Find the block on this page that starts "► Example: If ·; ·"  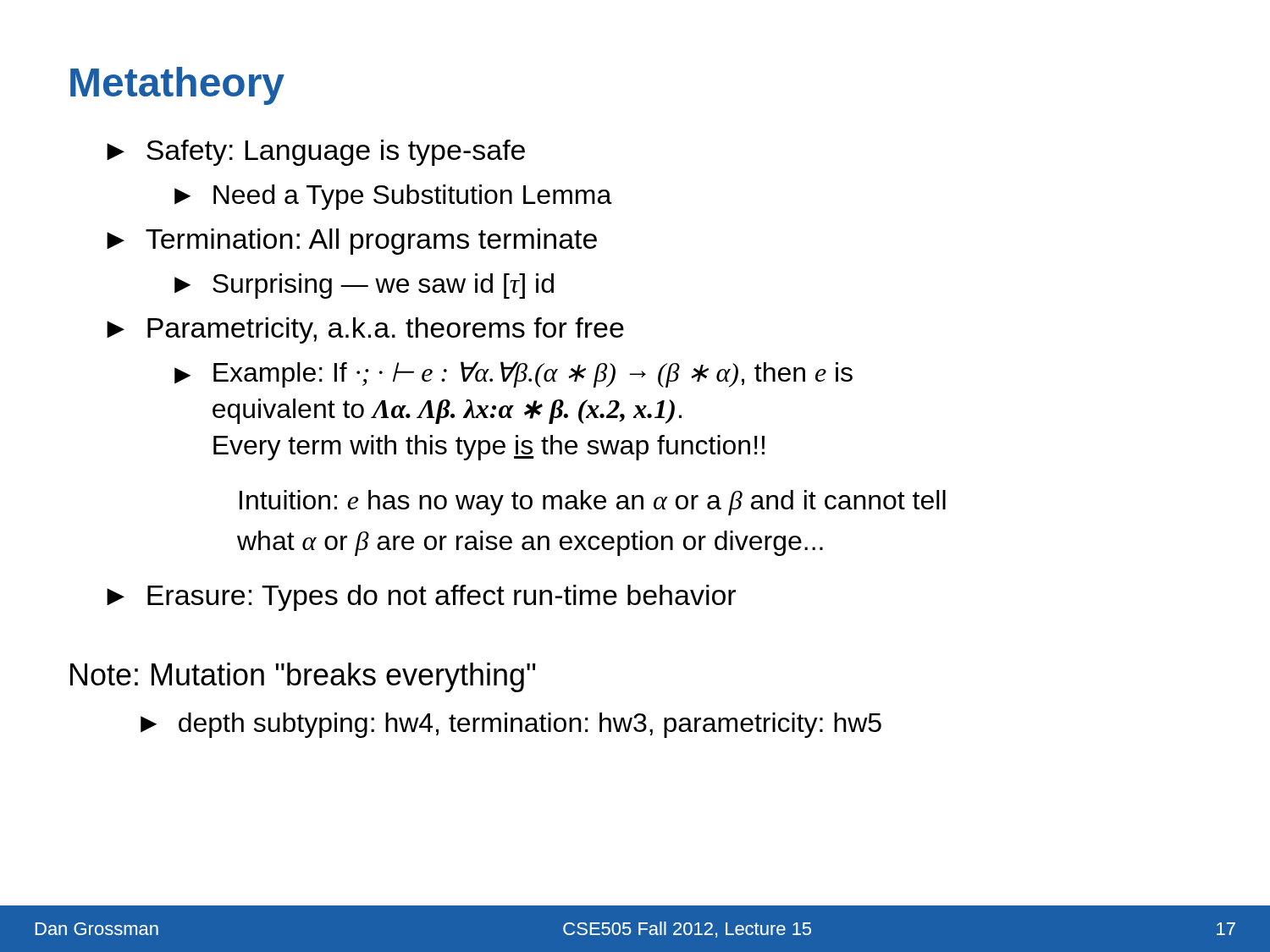(511, 409)
